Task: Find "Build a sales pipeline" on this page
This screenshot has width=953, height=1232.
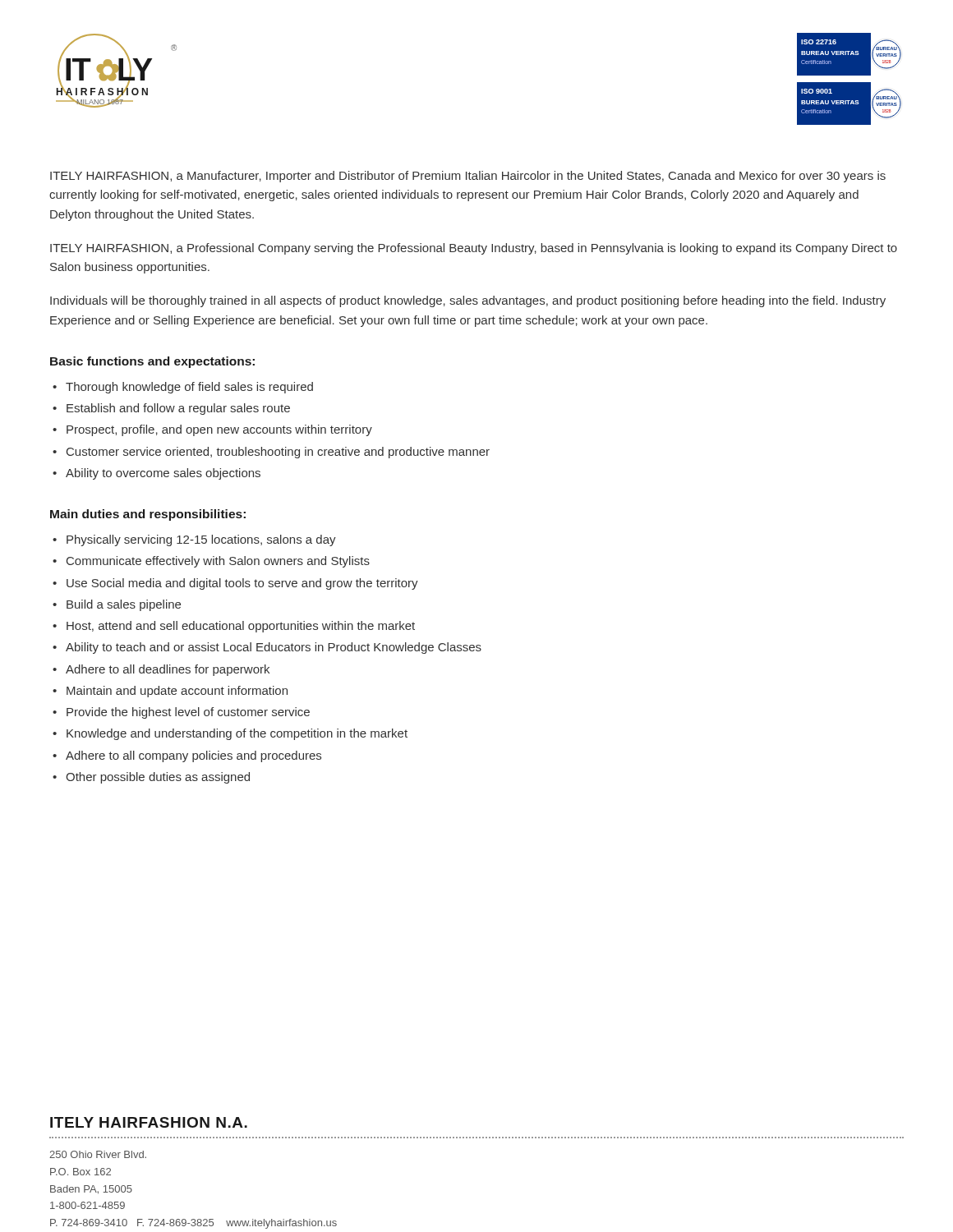Action: point(124,604)
